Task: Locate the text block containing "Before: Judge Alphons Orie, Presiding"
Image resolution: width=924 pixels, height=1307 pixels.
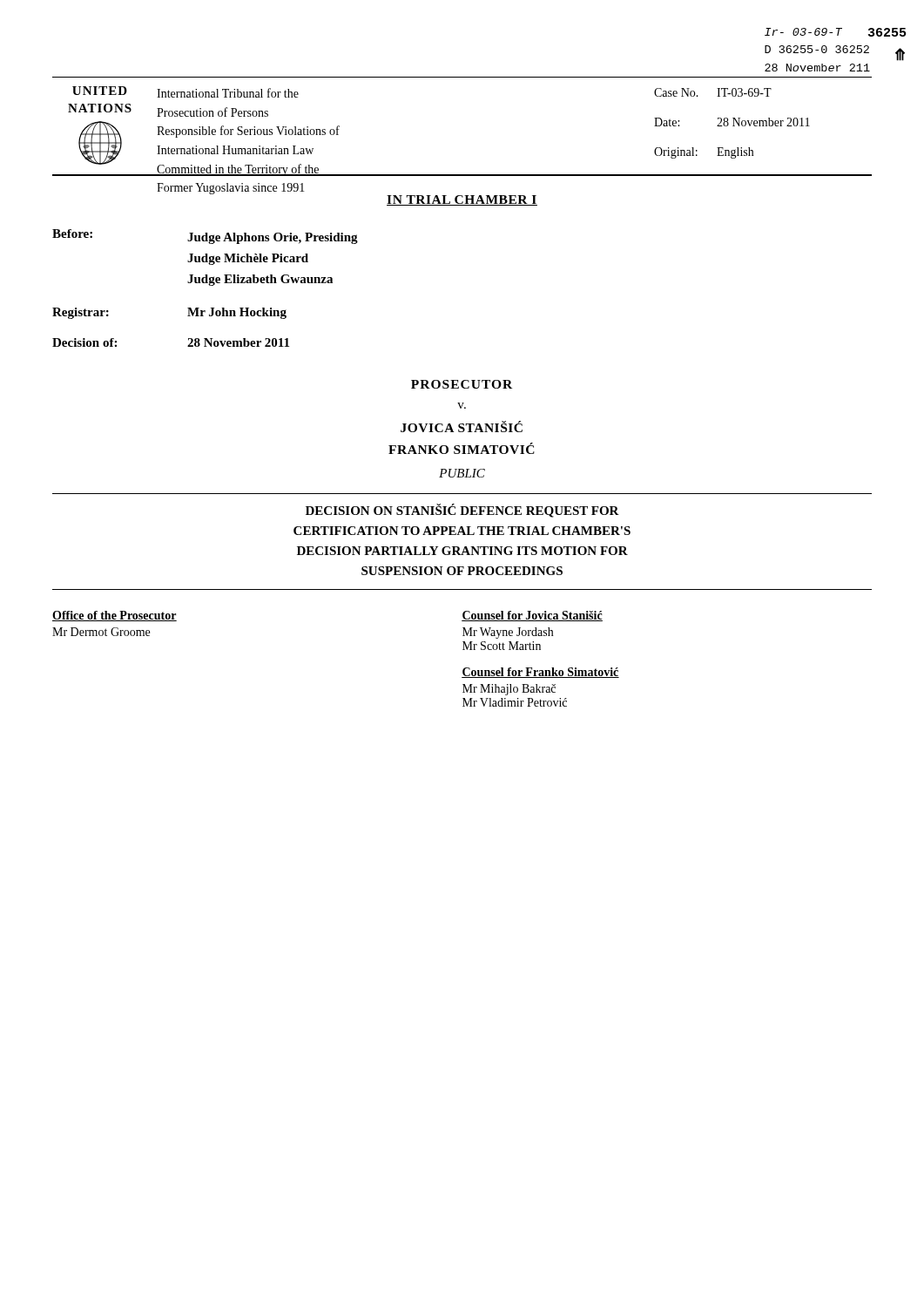Action: pos(205,258)
